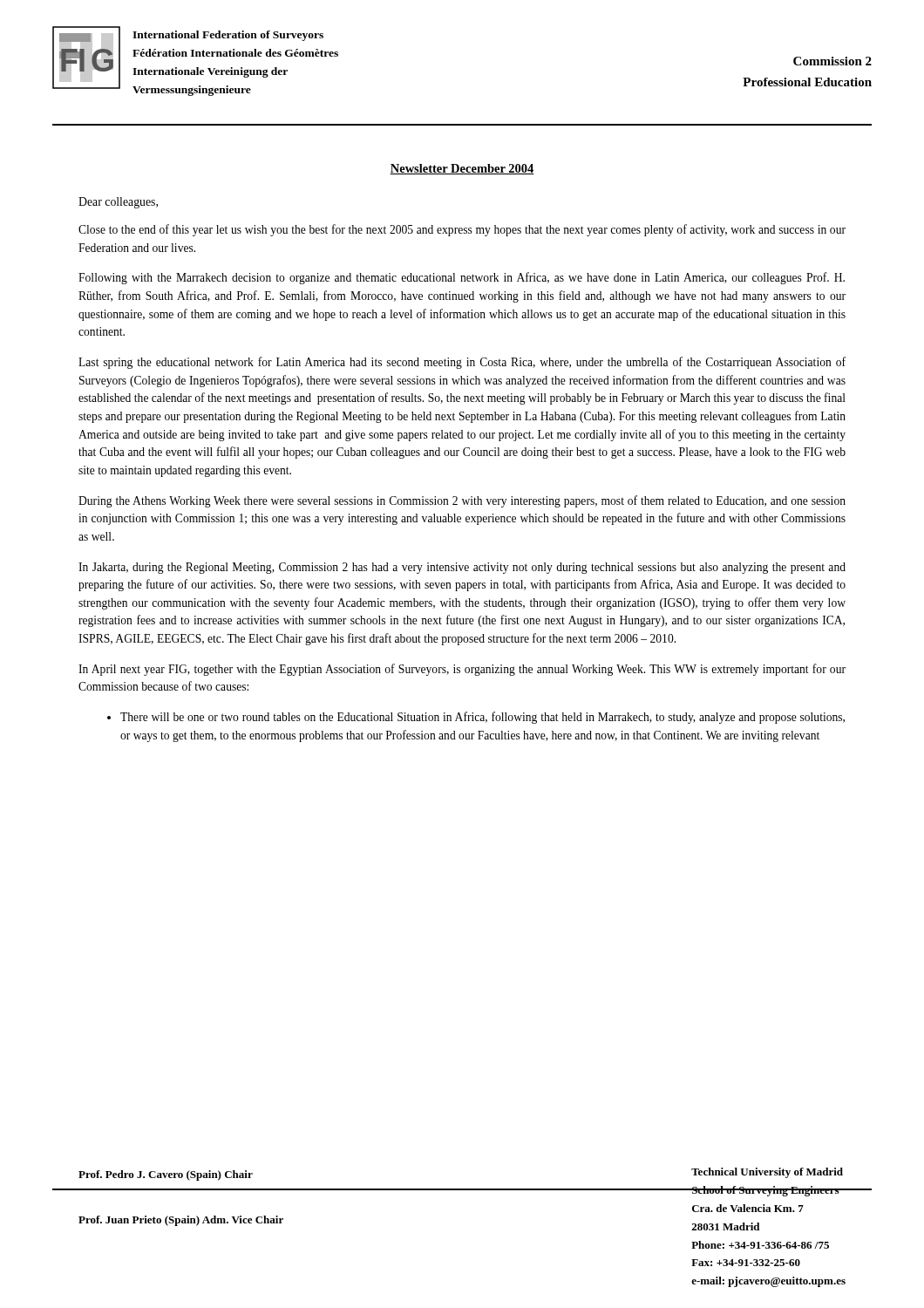Find the text containing "Dear colleagues,"
This screenshot has width=924, height=1308.
pyautogui.click(x=119, y=202)
